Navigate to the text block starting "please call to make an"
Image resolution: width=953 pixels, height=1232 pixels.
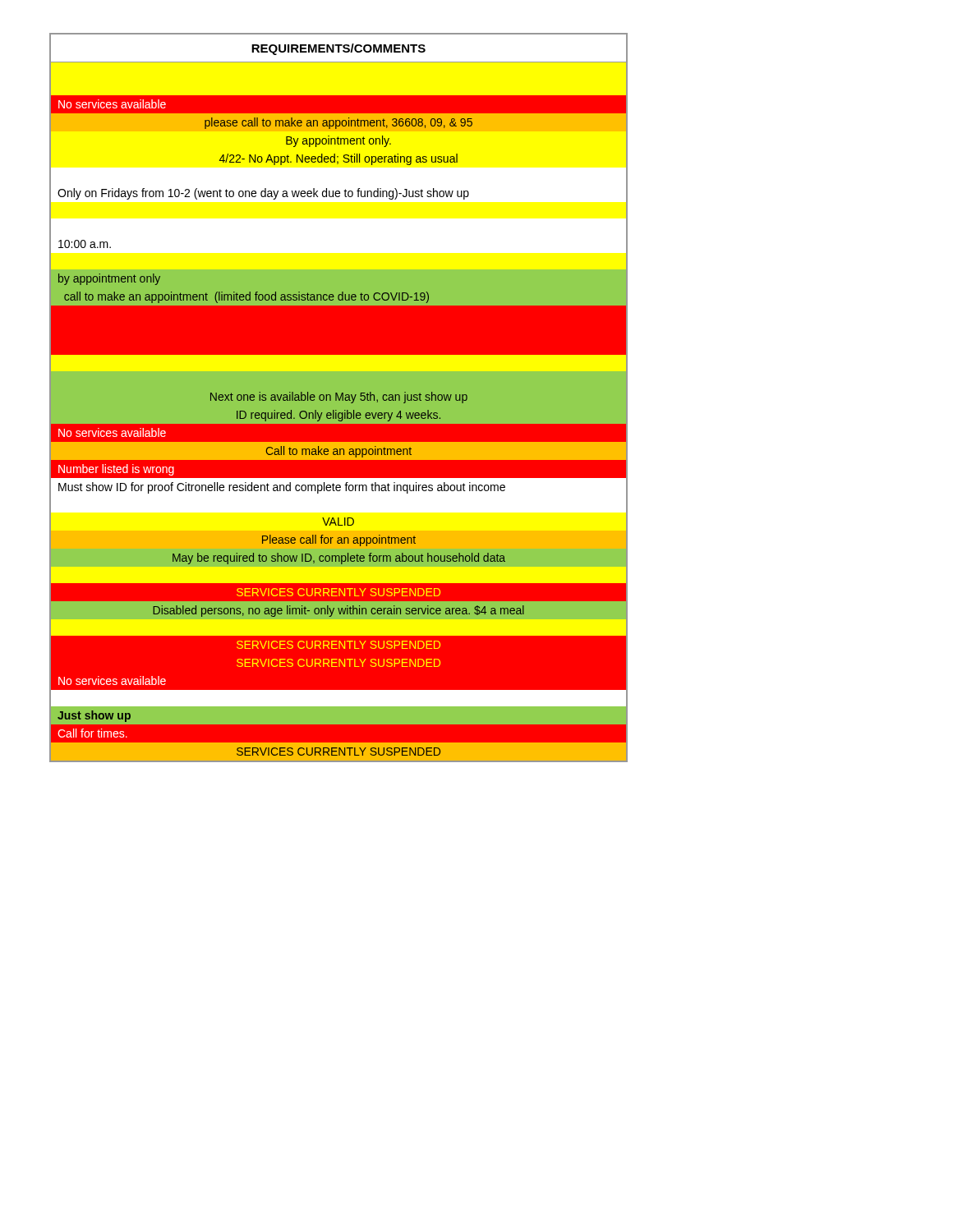coord(339,122)
